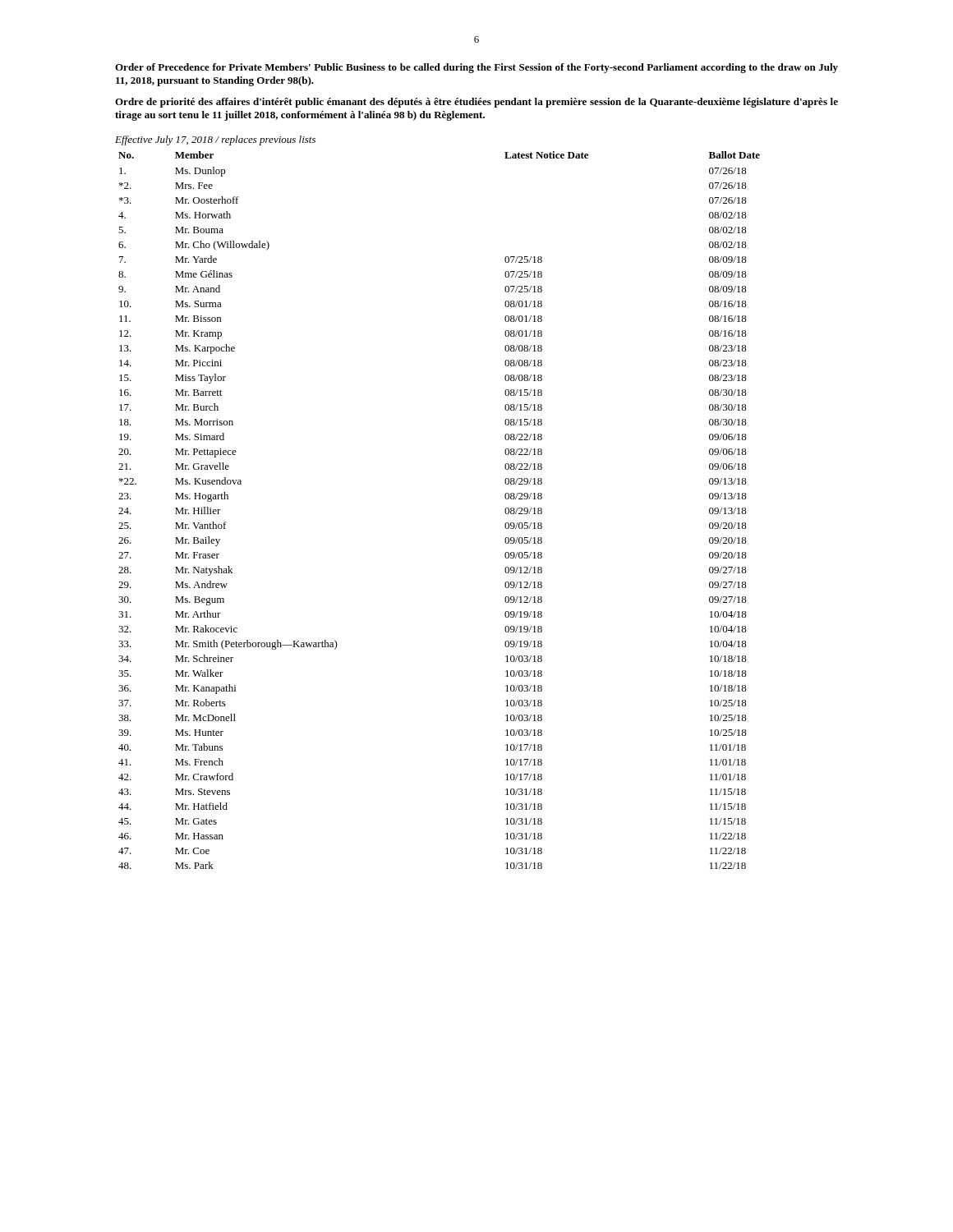Locate the table
Screen dimensions: 1232x953
tap(476, 510)
